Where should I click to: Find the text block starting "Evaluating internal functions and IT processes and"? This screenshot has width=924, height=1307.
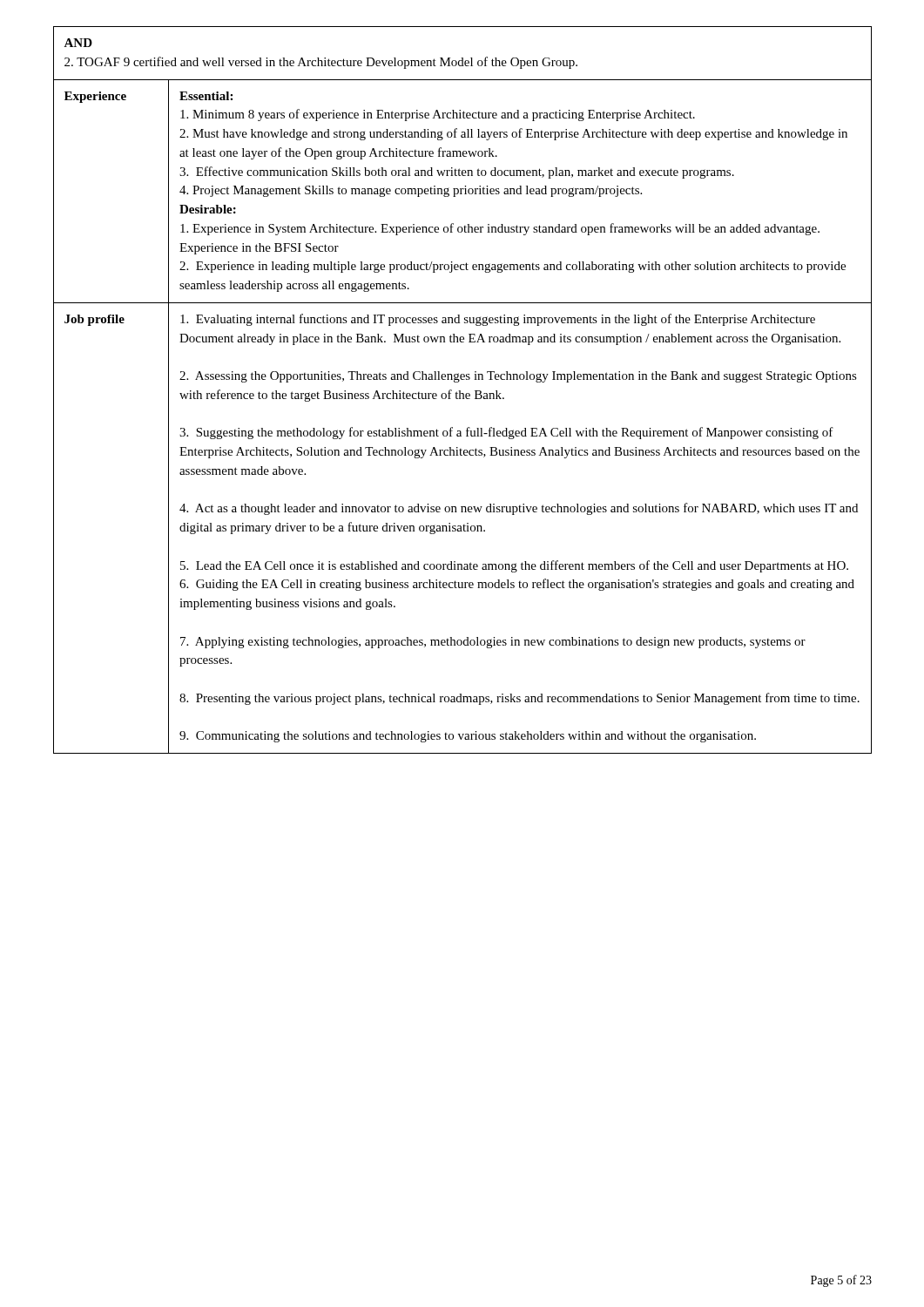[498, 320]
